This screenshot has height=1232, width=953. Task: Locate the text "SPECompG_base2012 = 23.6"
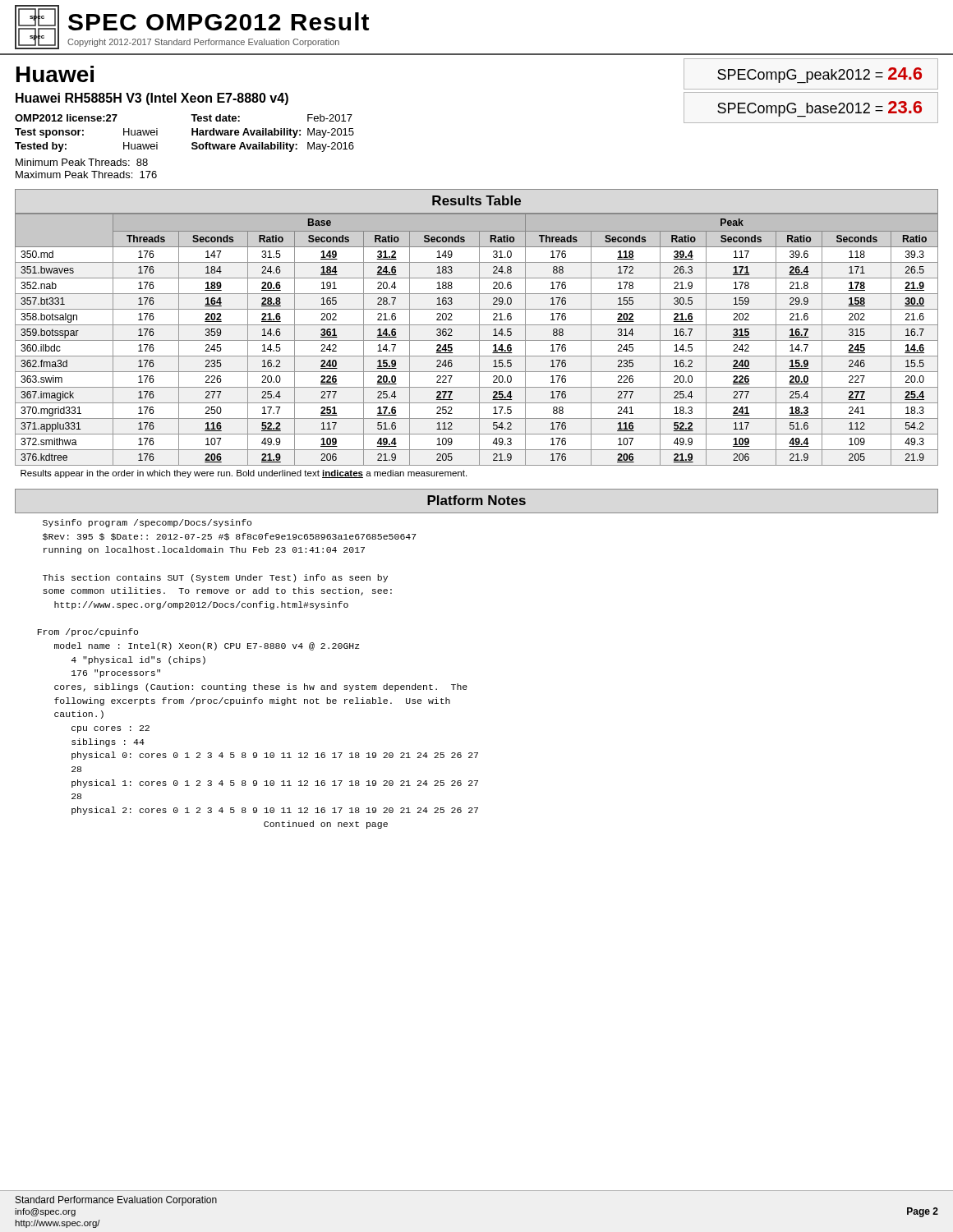(820, 107)
